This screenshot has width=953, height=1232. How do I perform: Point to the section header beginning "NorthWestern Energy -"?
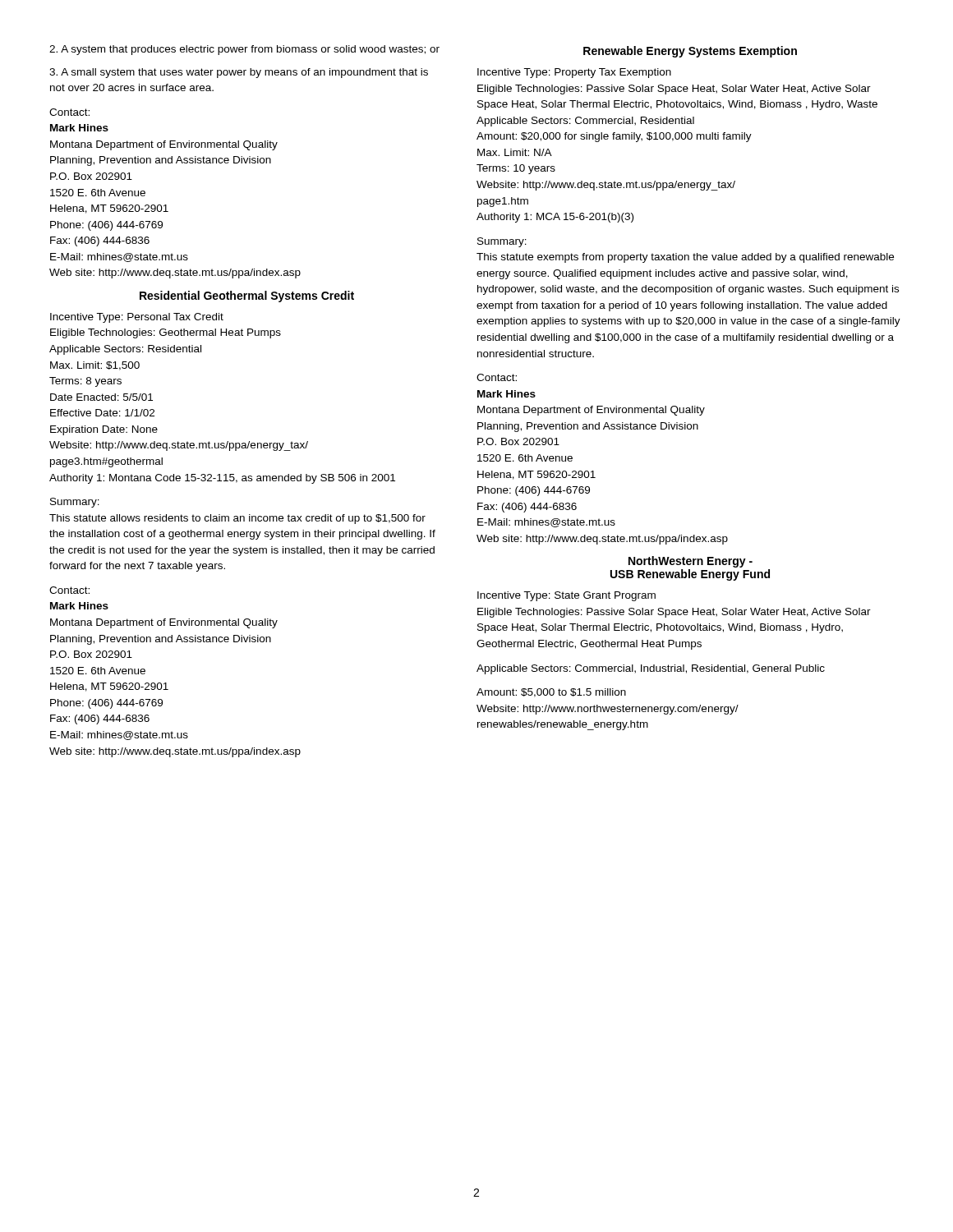(690, 568)
